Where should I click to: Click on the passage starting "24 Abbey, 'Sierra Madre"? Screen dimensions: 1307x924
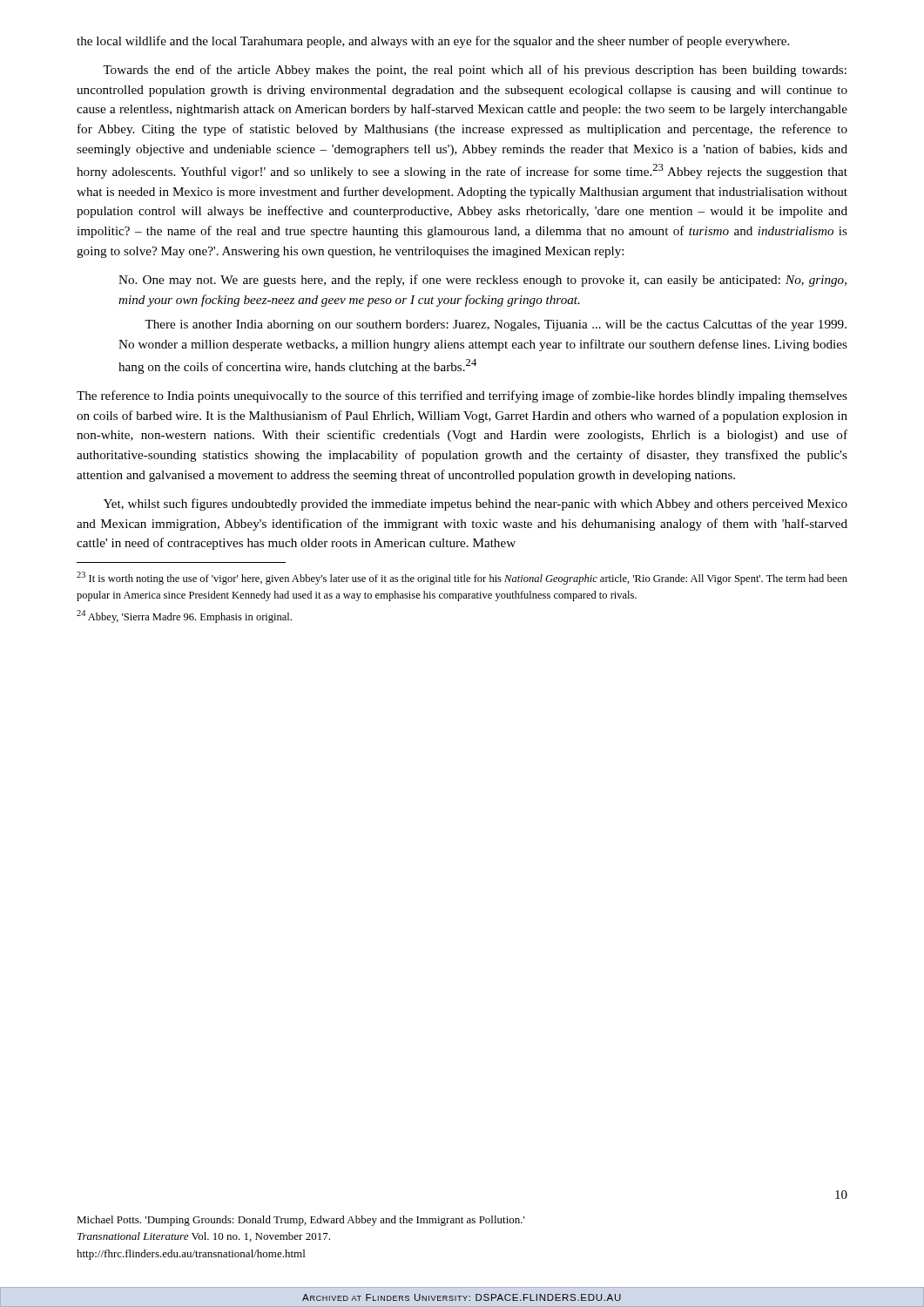185,615
